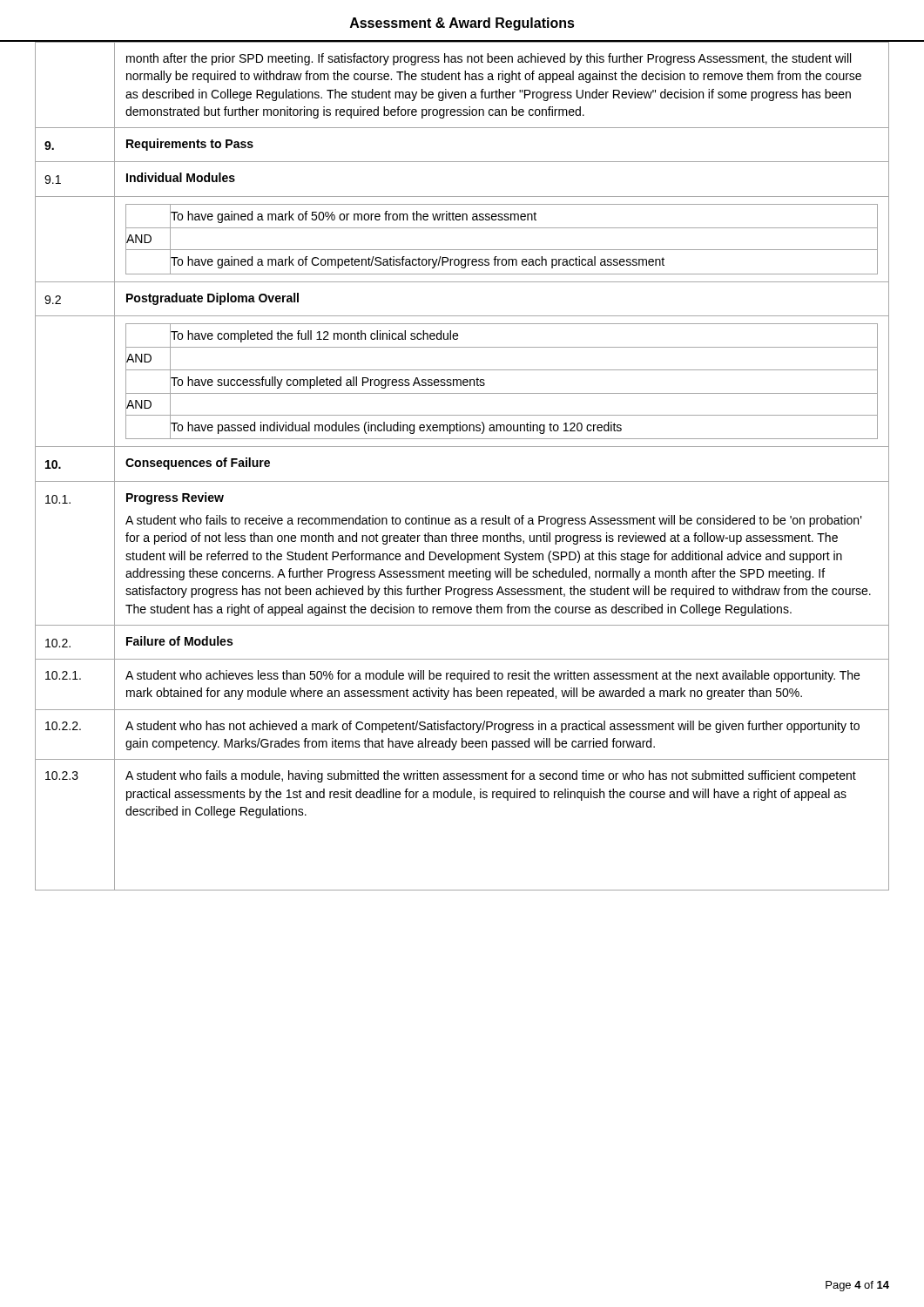
Task: Locate the text starting "Postgraduate Diploma Overall"
Action: [212, 298]
